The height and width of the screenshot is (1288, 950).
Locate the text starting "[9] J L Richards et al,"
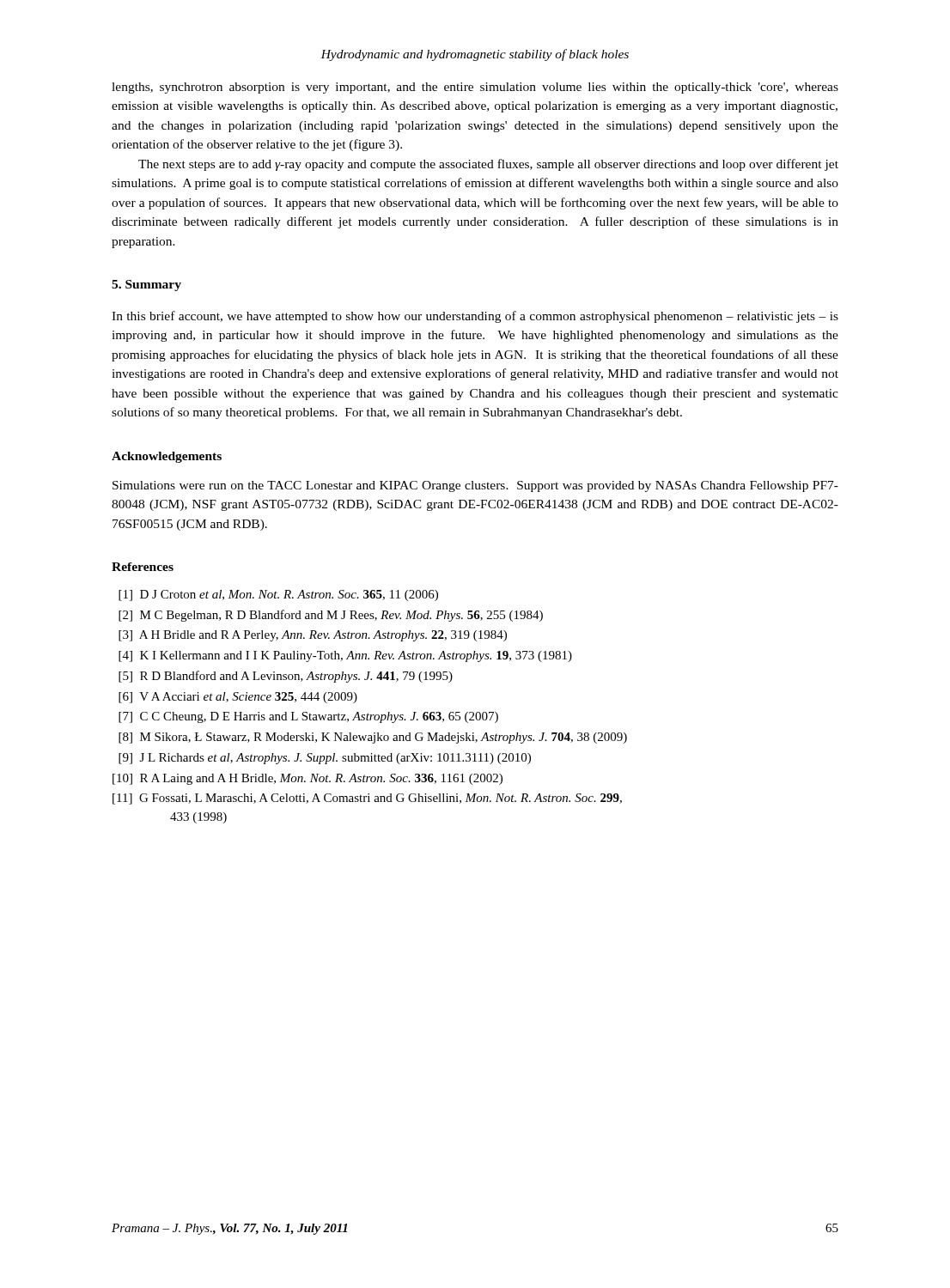coord(322,757)
